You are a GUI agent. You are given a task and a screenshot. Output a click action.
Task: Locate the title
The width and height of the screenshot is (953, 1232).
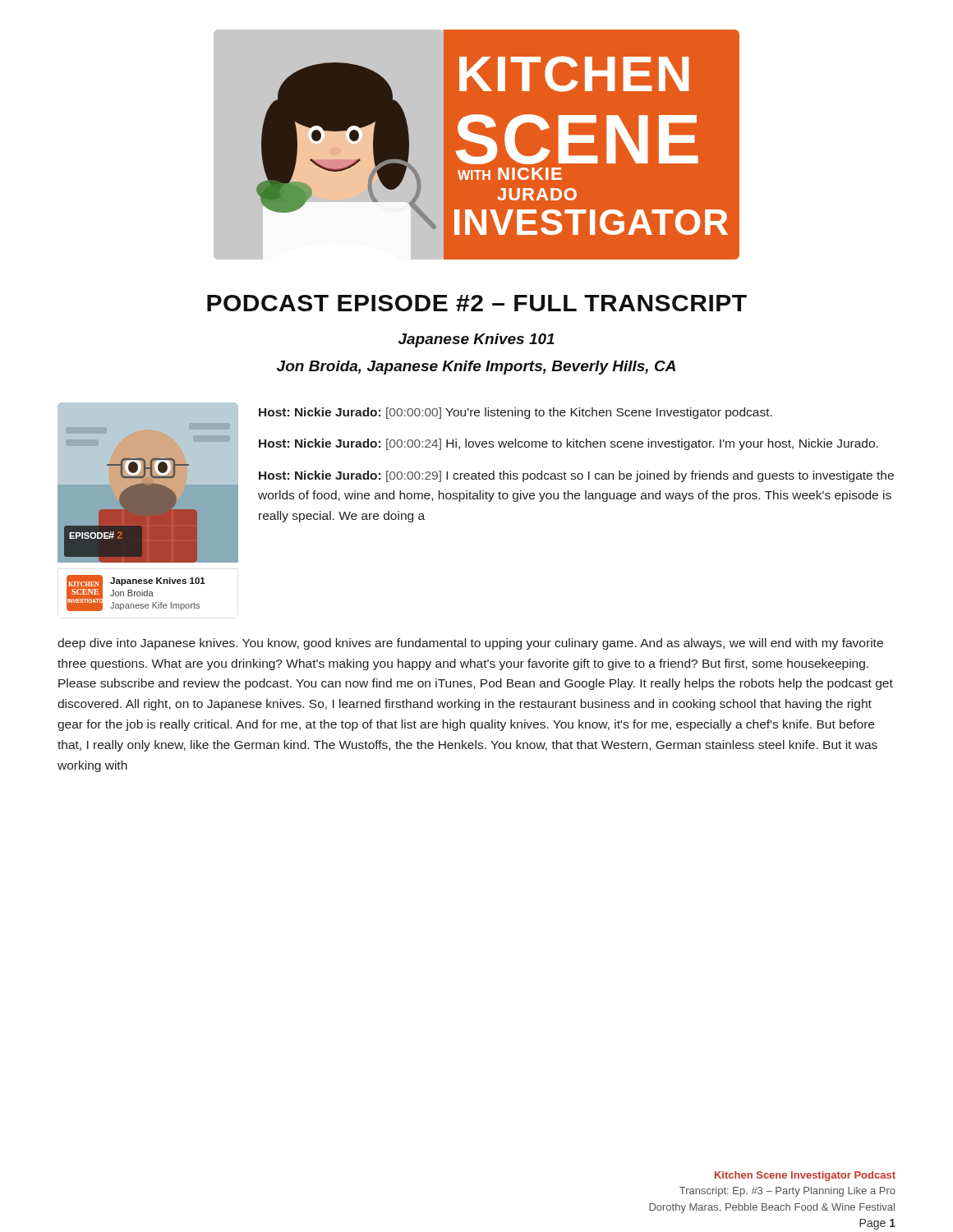[476, 303]
